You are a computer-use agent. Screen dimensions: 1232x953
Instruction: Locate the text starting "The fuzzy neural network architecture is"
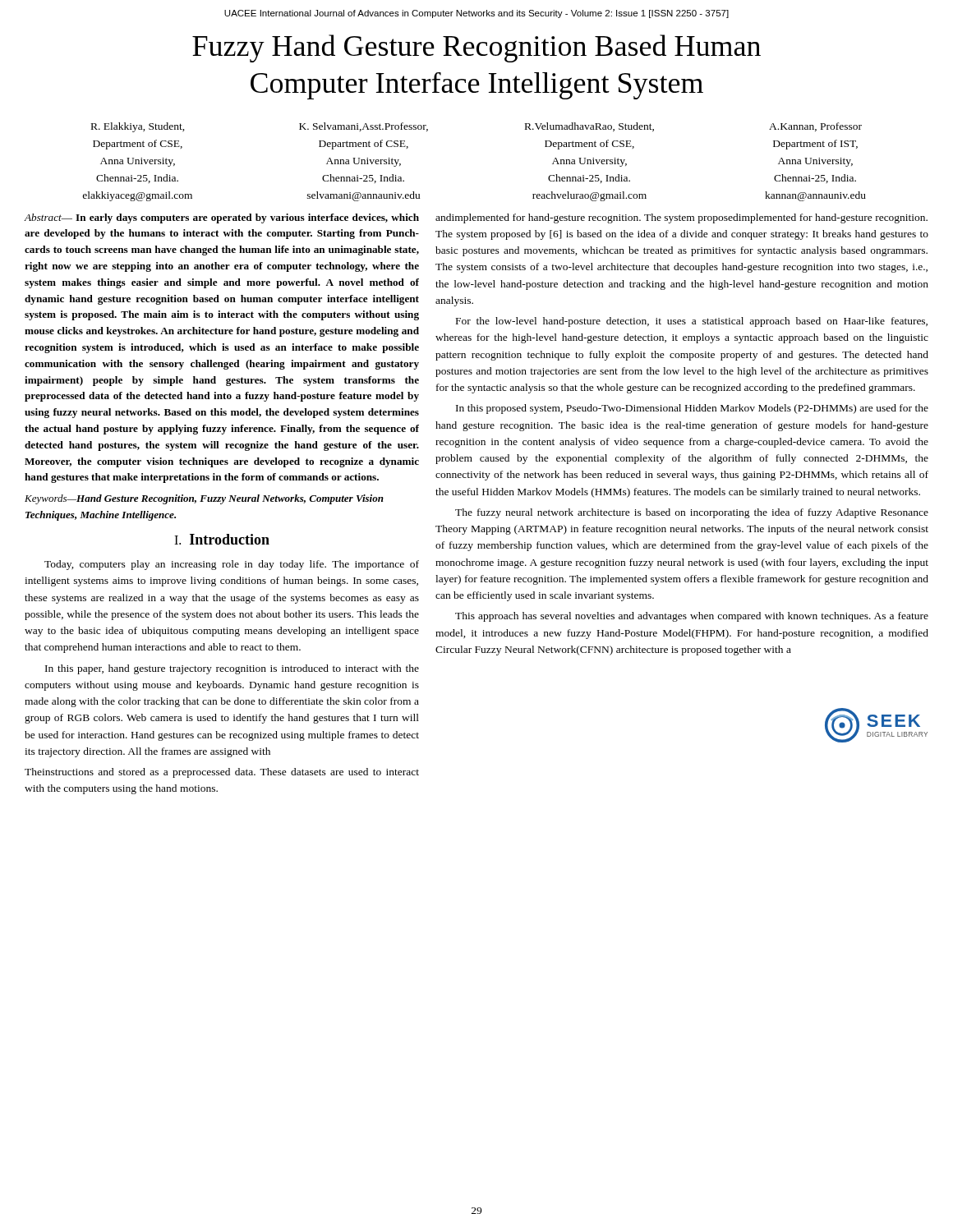click(x=682, y=554)
